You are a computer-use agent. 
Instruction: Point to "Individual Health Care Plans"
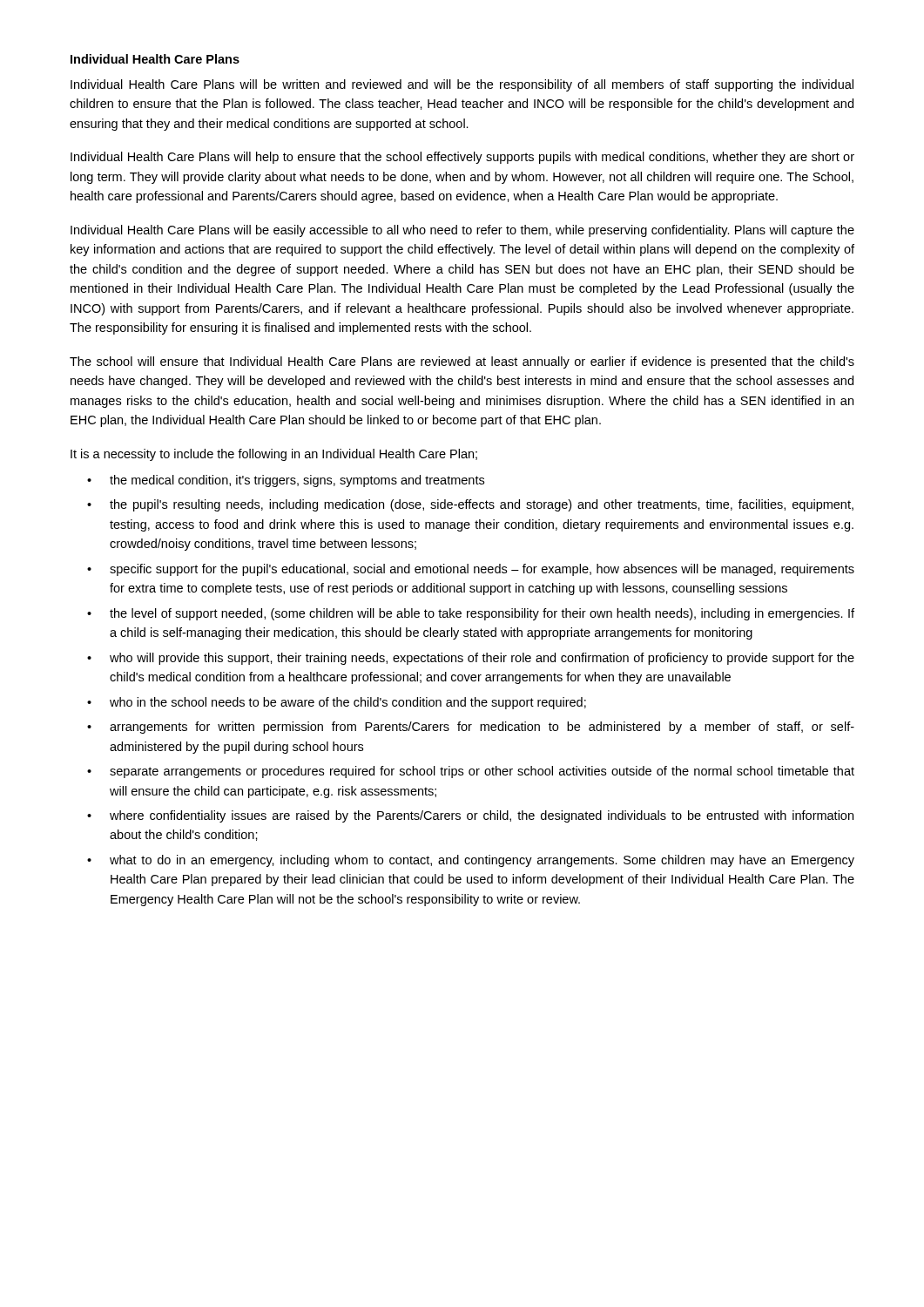coord(155,59)
